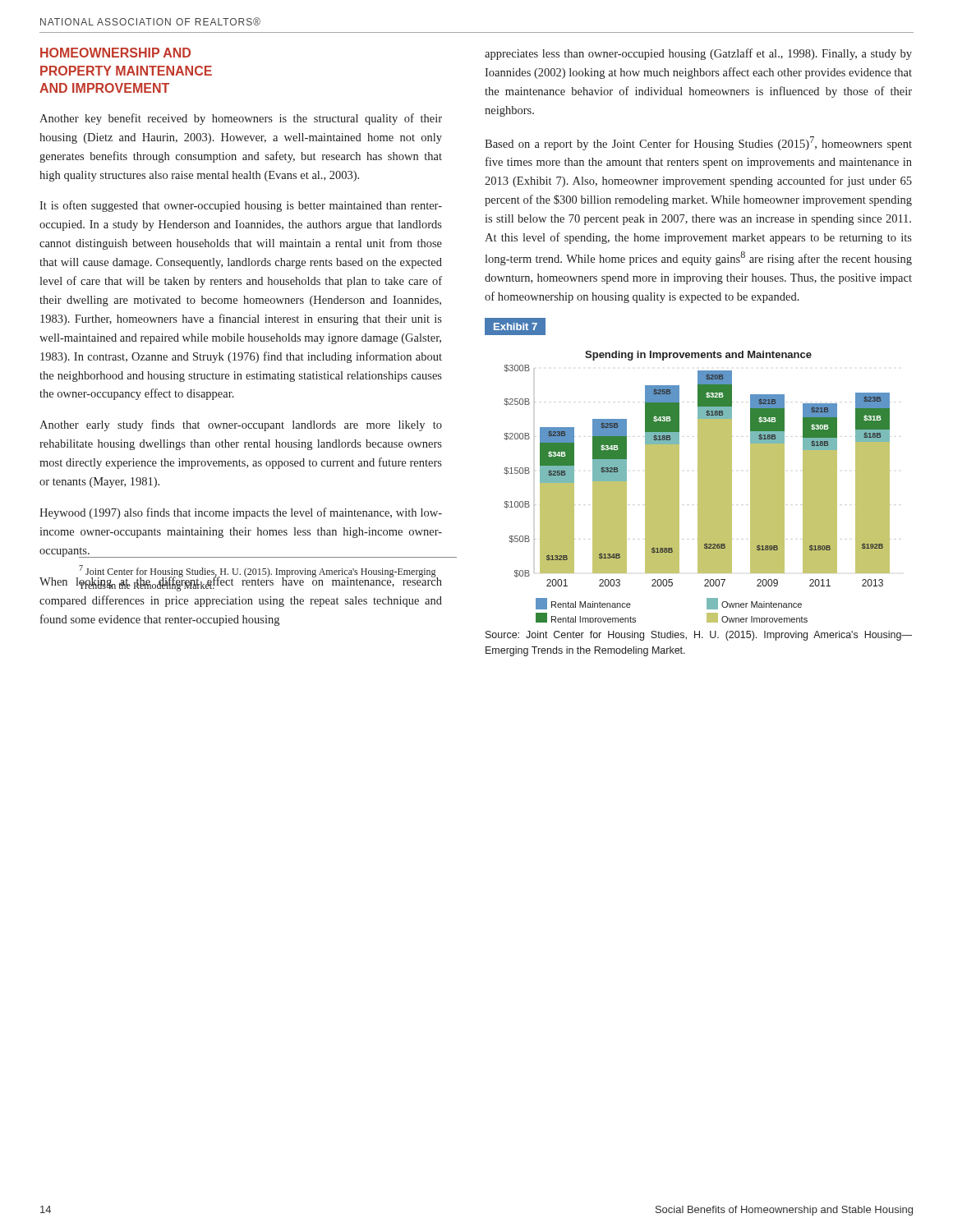Locate the text starting "Source: Joint Center for Housing"
953x1232 pixels.
tap(698, 643)
